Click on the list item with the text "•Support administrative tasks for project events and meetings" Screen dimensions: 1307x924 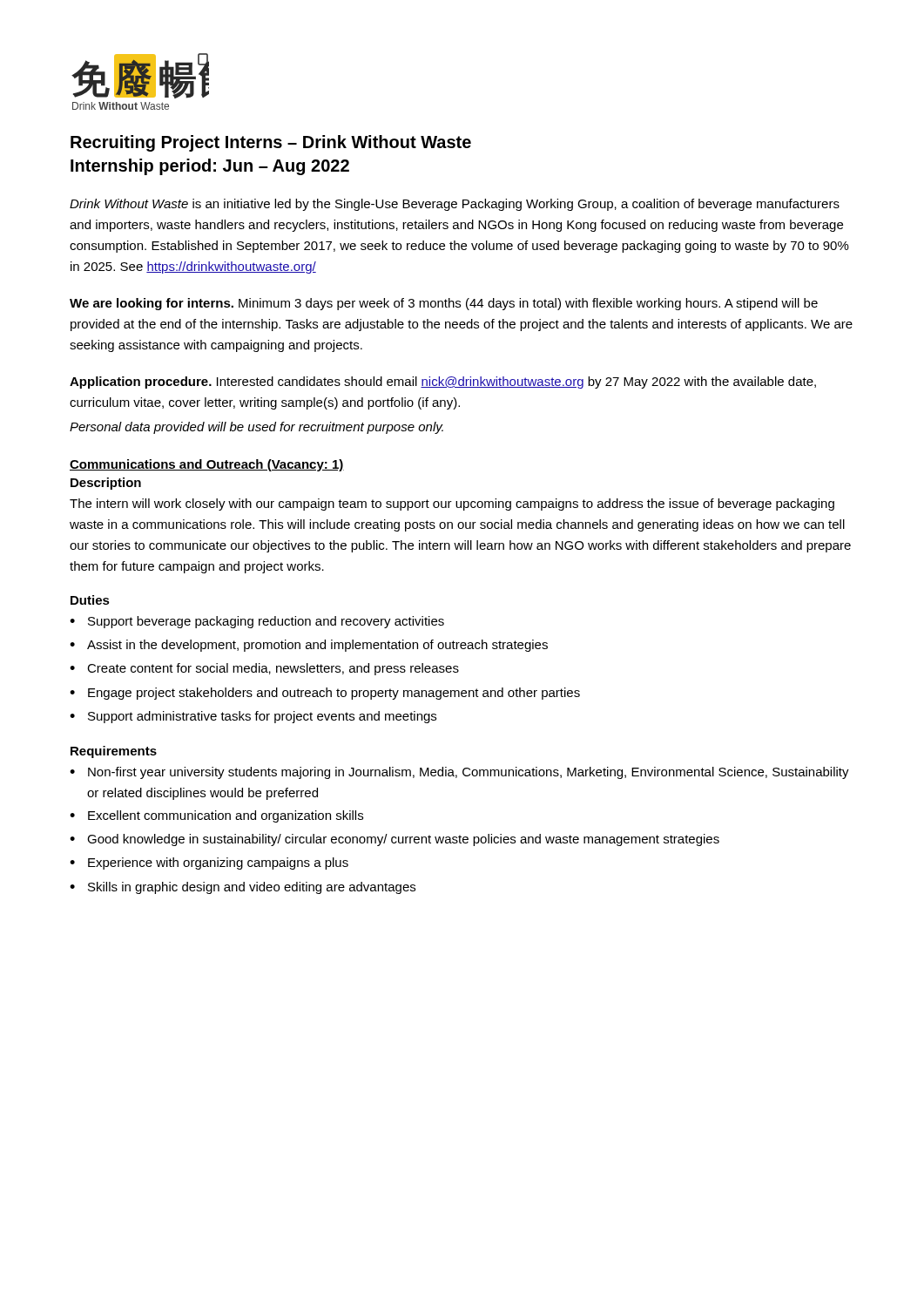tap(253, 717)
